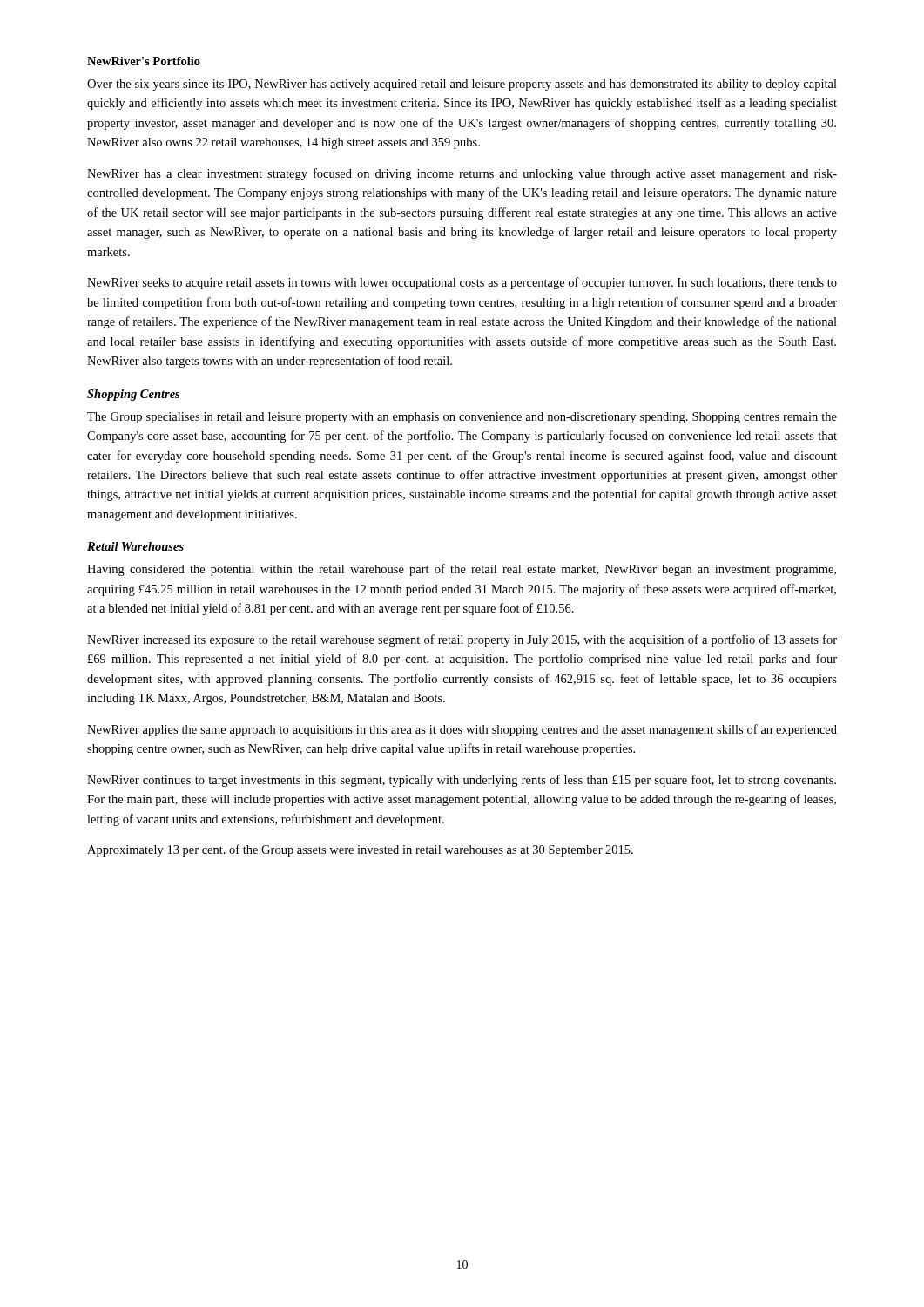Find the region starting "Having considered the potential"

pos(462,589)
